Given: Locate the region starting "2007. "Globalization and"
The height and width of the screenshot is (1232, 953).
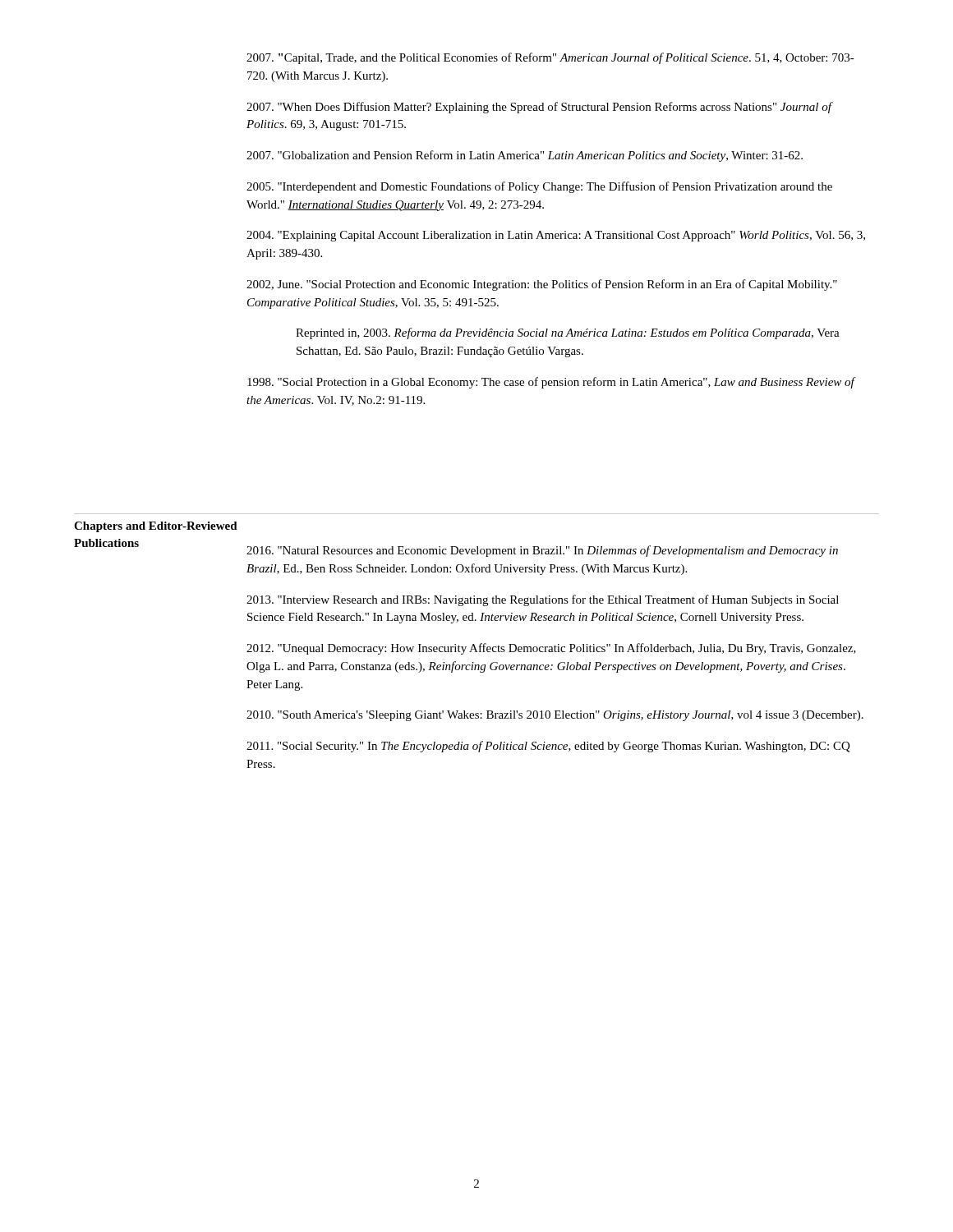Looking at the screenshot, I should tap(525, 155).
